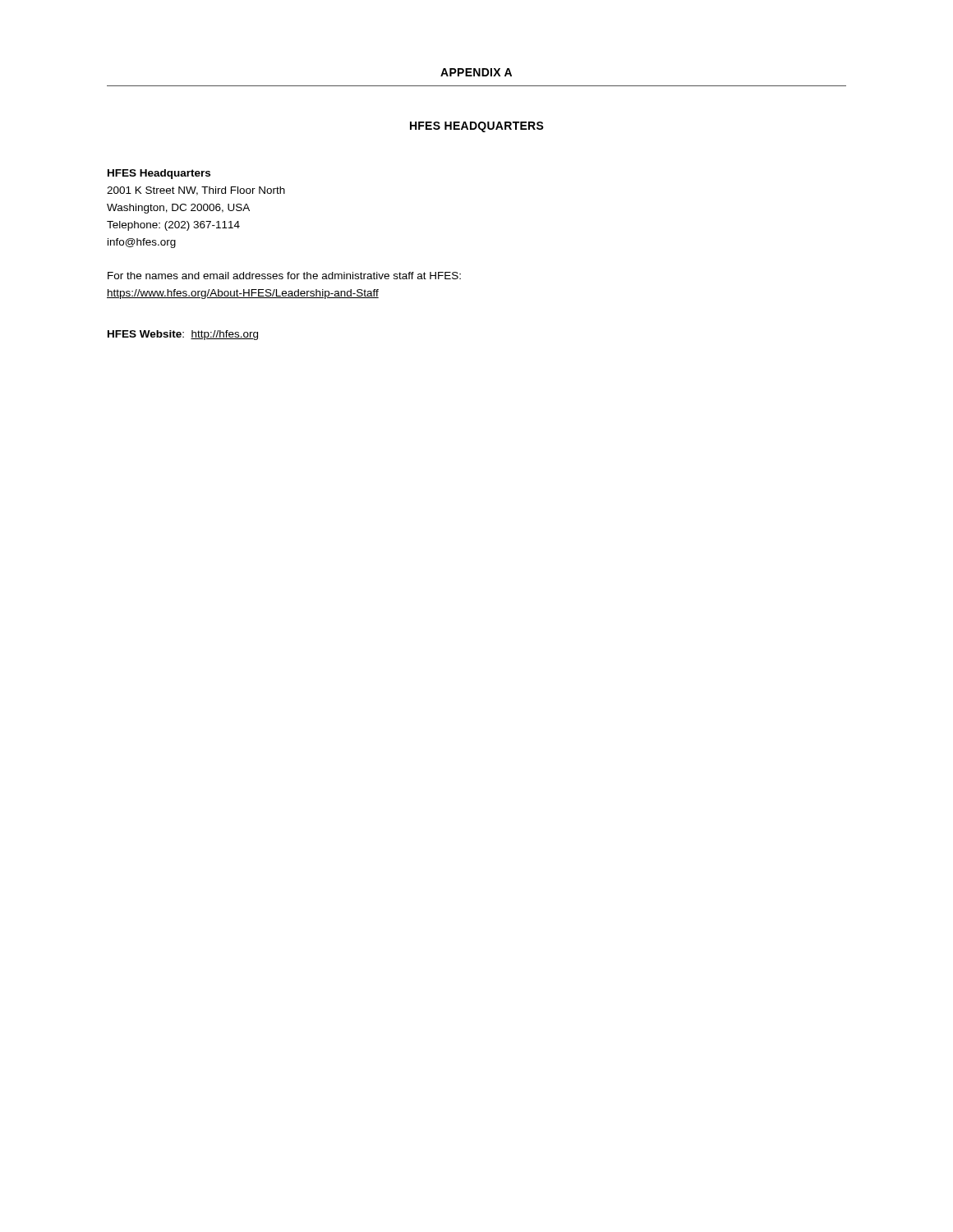This screenshot has height=1232, width=953.
Task: Click the passage that begins "For the names and email"
Action: coord(284,284)
